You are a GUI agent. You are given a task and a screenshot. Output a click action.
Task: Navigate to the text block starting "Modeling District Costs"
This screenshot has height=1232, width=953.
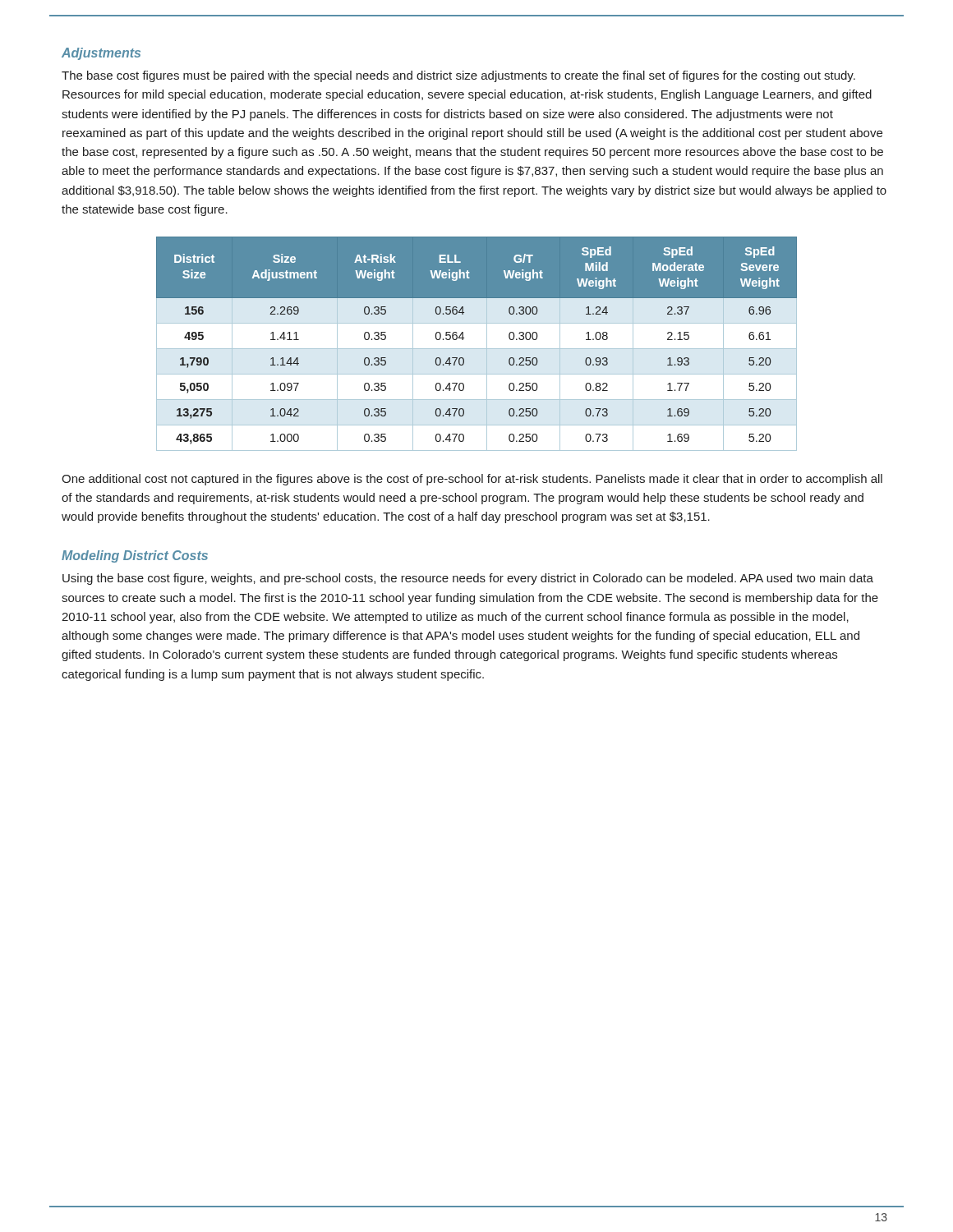135,556
